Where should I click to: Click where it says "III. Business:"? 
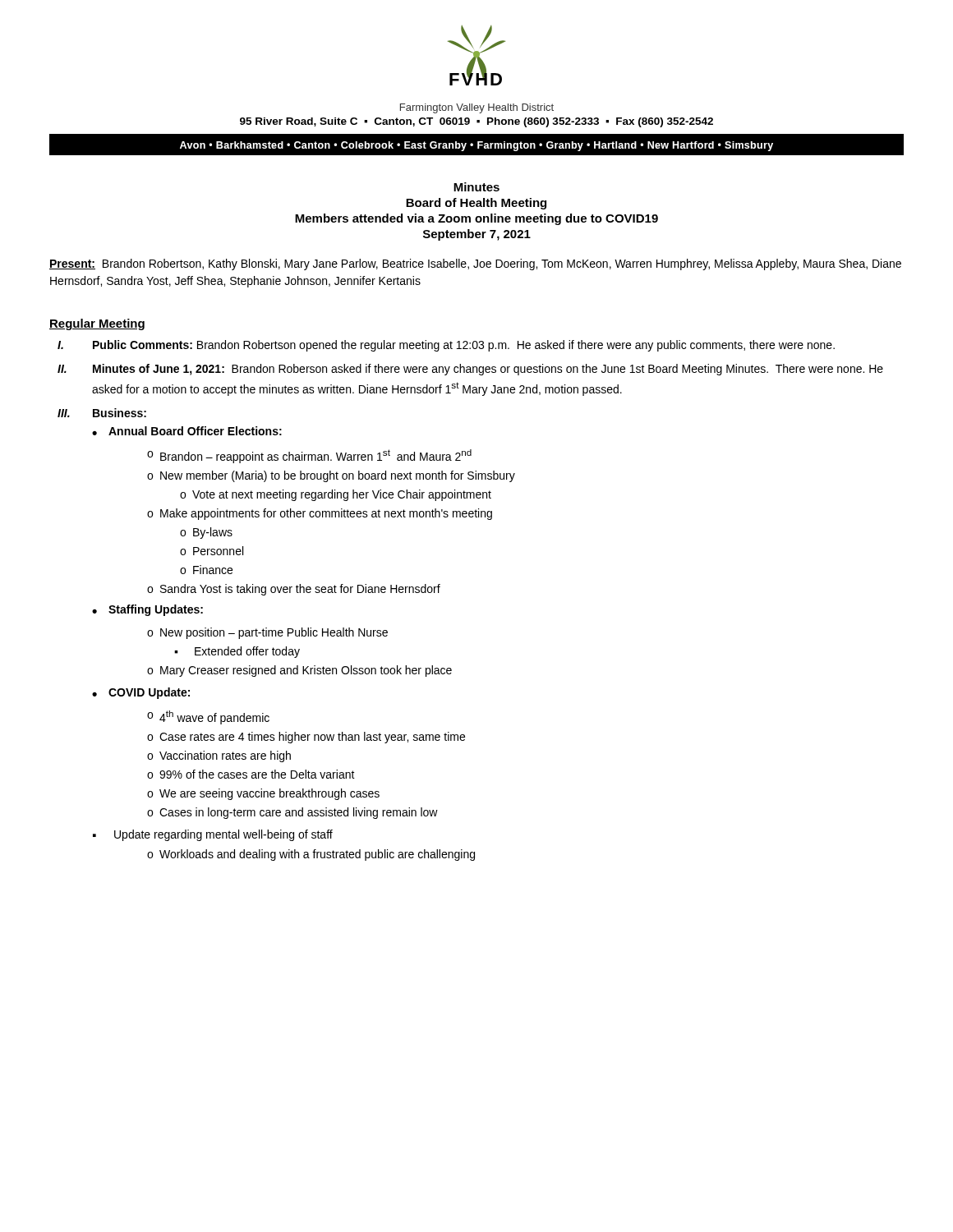pos(102,413)
